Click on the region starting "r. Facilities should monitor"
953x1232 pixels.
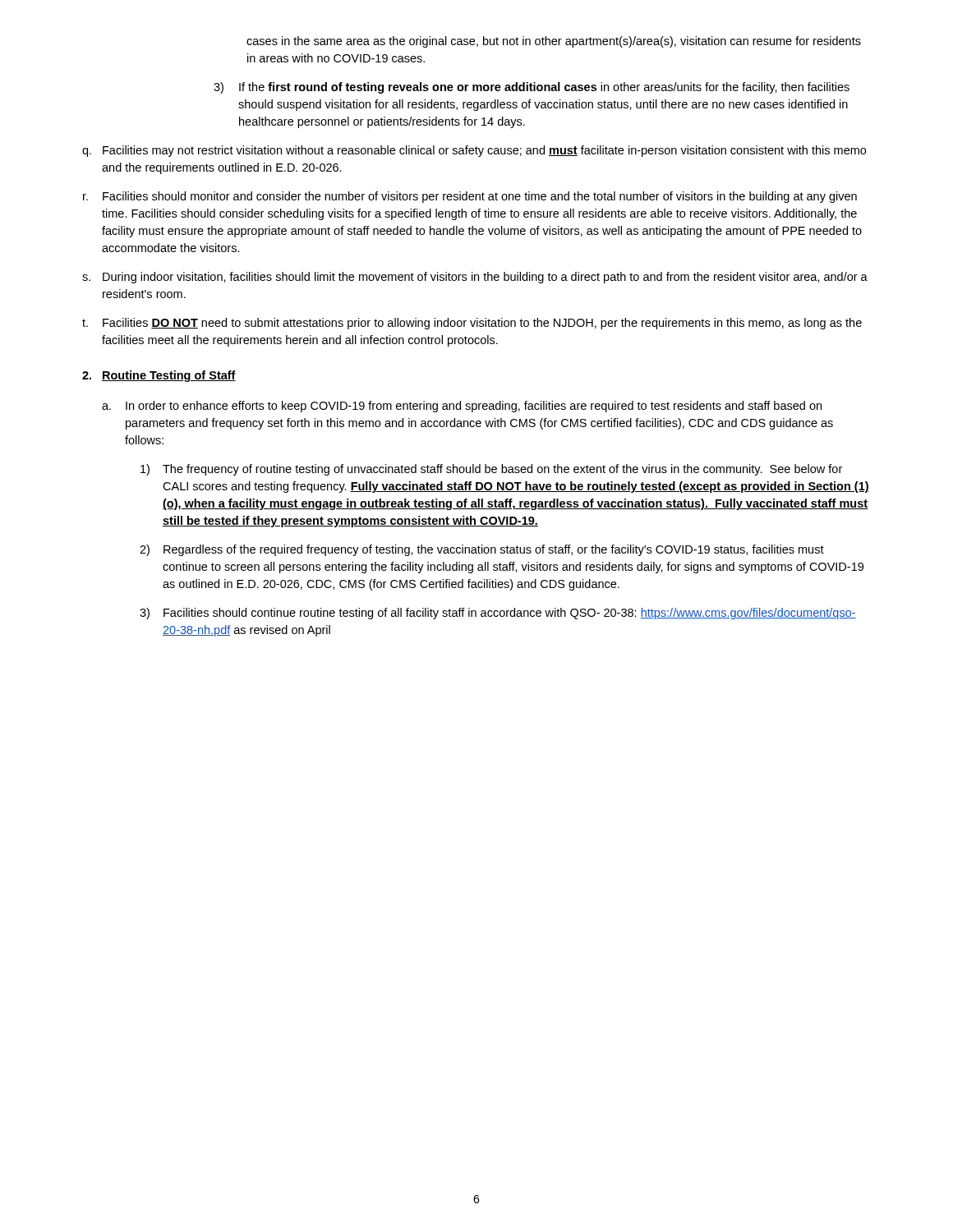point(476,223)
